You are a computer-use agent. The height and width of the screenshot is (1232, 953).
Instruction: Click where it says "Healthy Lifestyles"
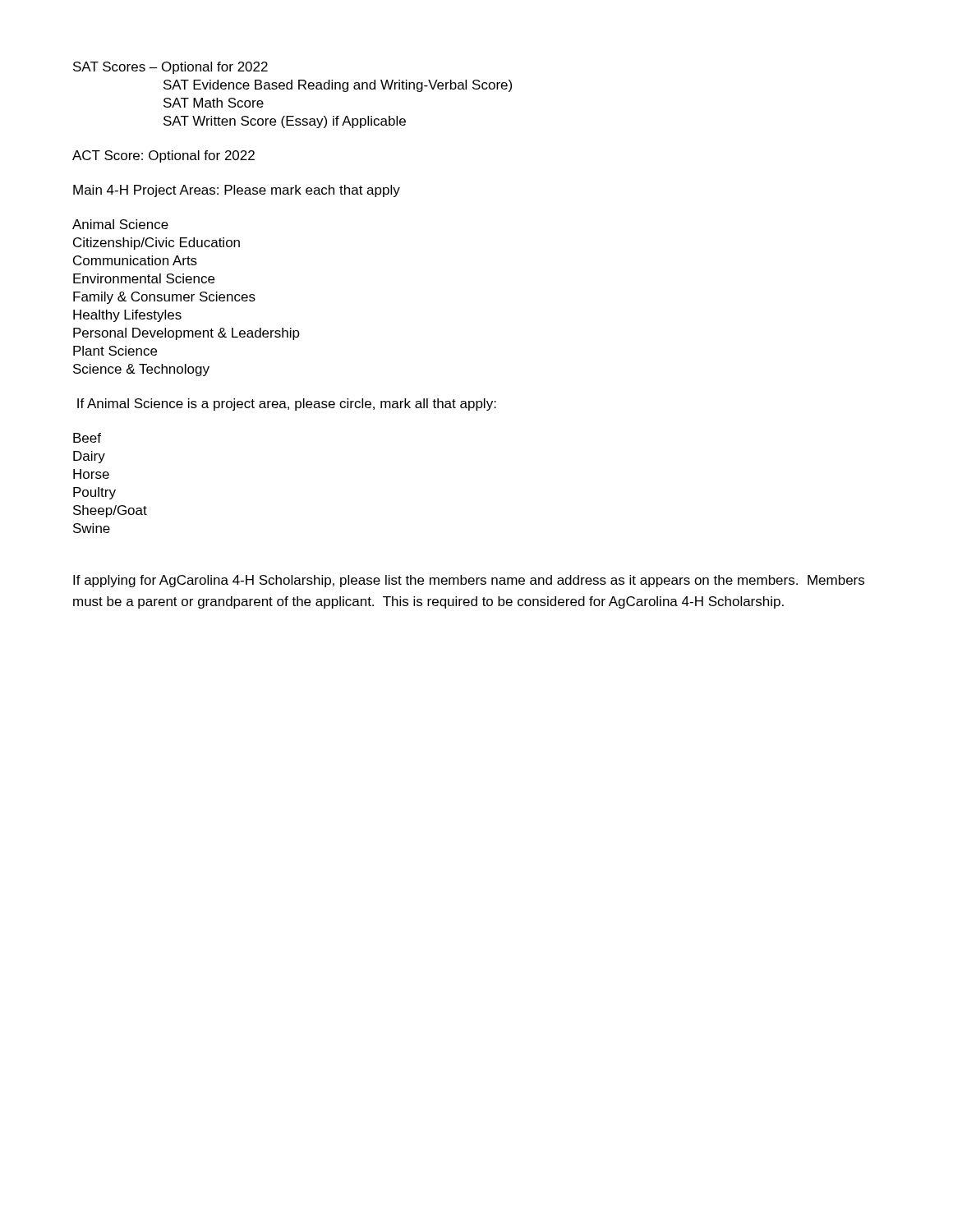point(127,315)
